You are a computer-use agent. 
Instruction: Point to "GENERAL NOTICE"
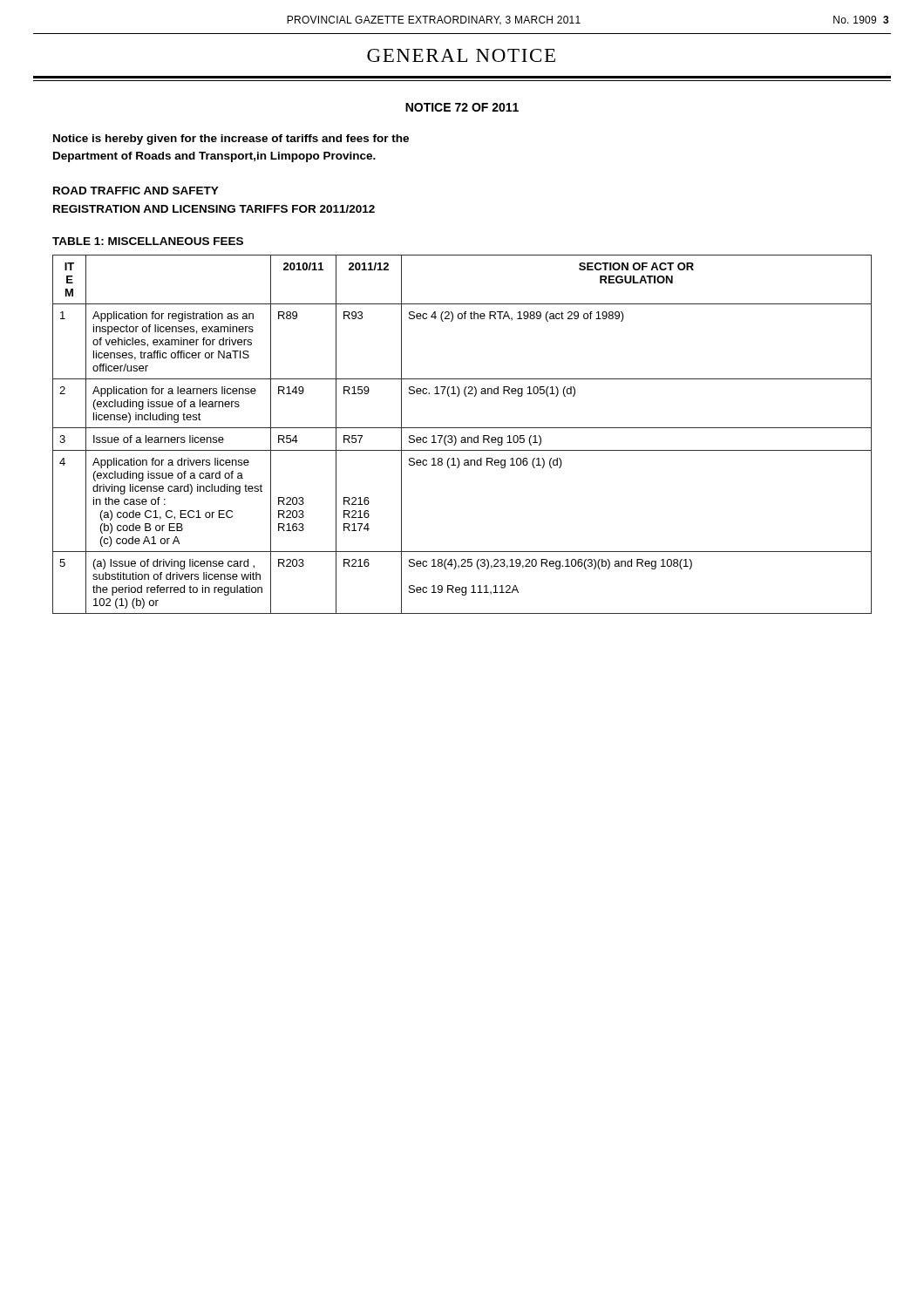462,55
